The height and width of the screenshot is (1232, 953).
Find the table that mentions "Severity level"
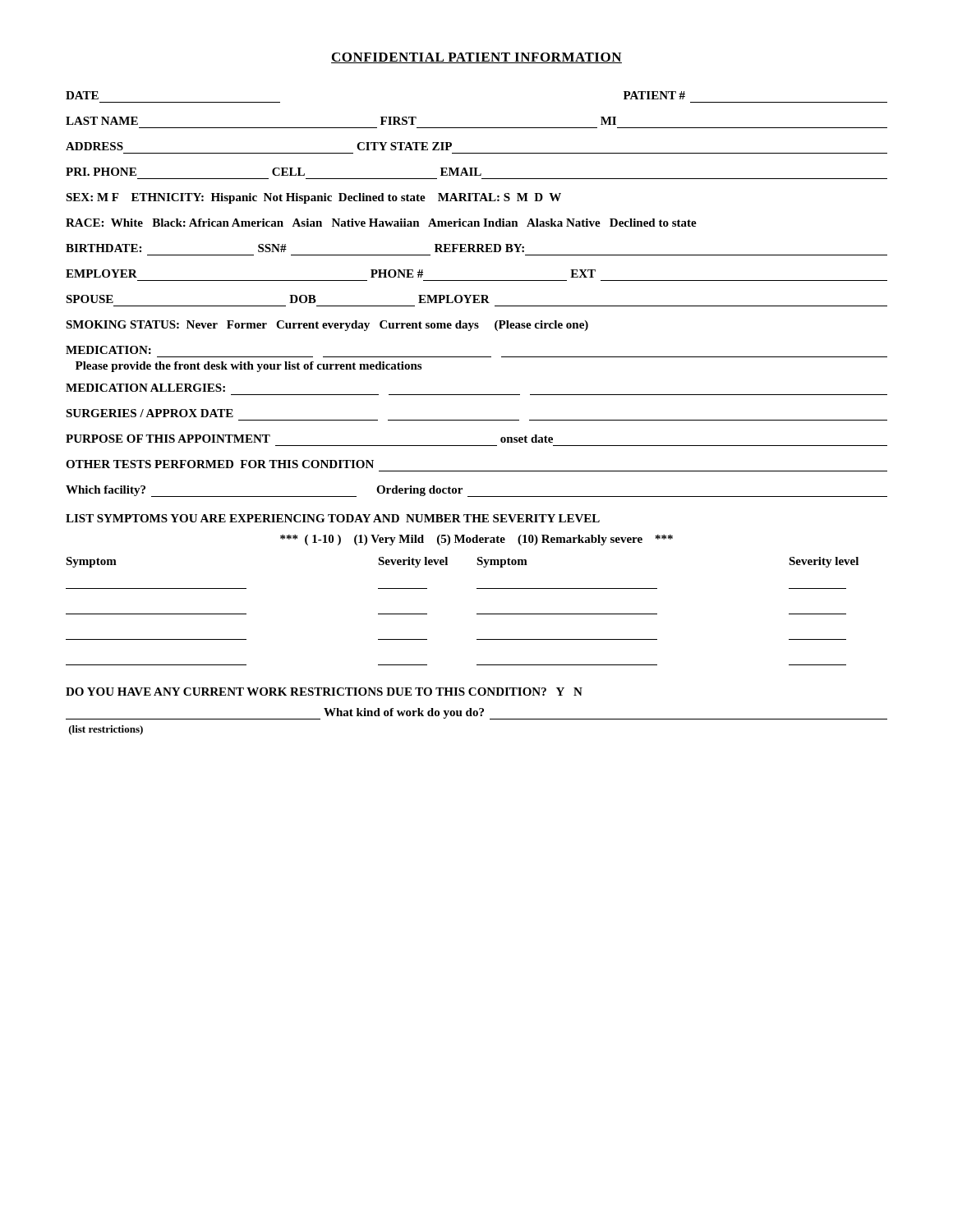tap(476, 613)
